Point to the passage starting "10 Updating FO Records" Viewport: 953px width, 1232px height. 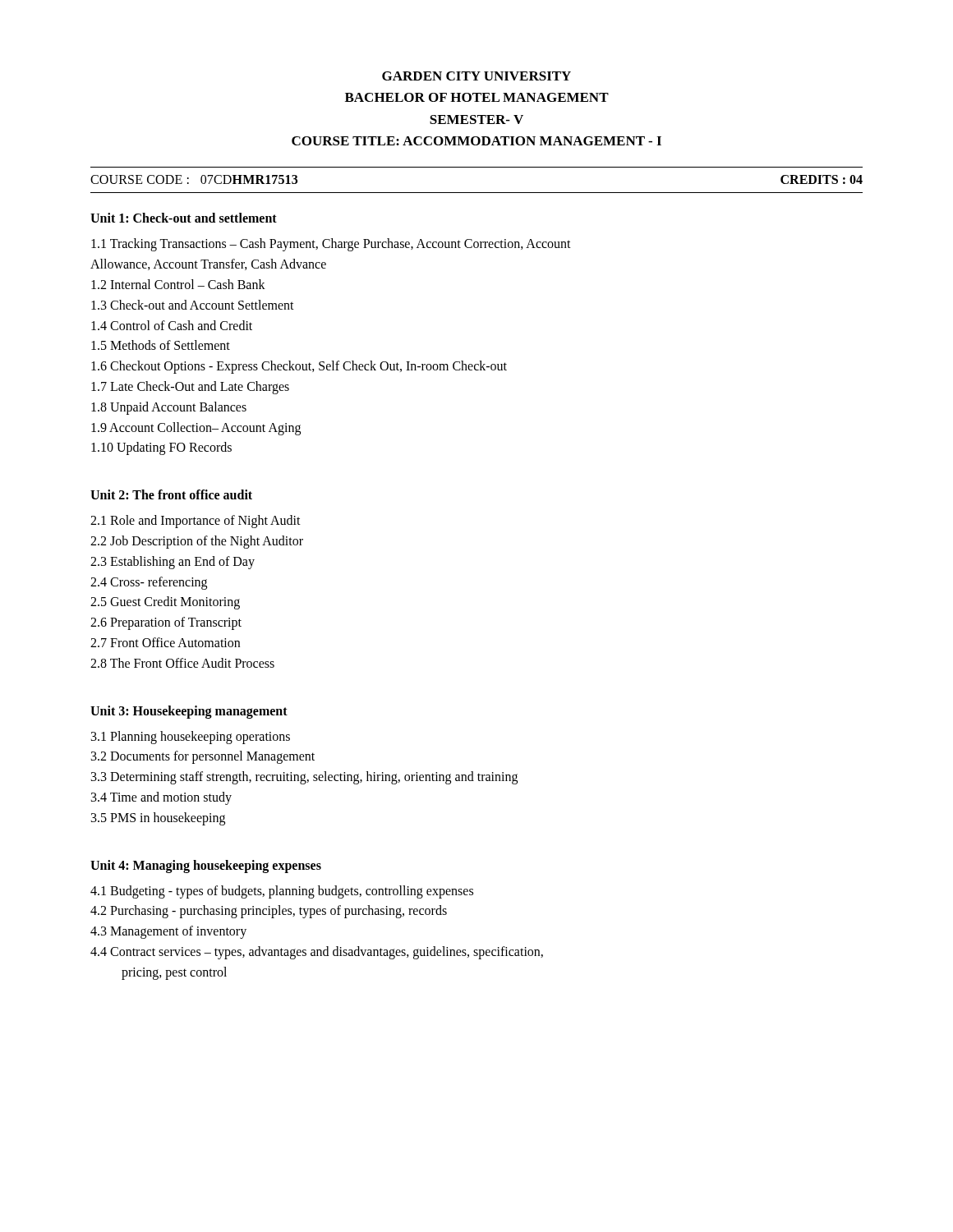click(161, 448)
